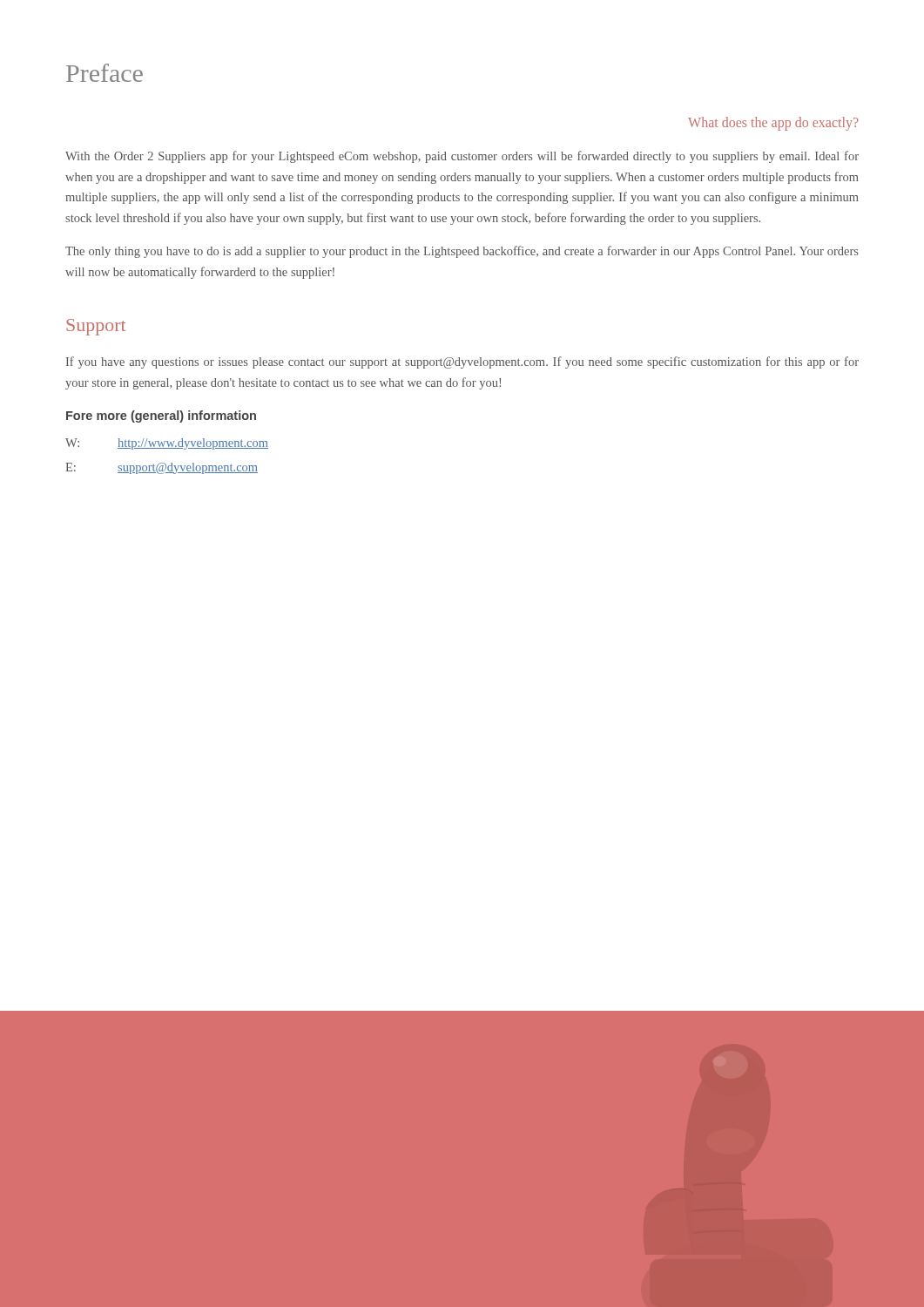Navigate to the region starting "W: http://www.dyvelopment.com"
The image size is (924, 1307).
coord(167,443)
